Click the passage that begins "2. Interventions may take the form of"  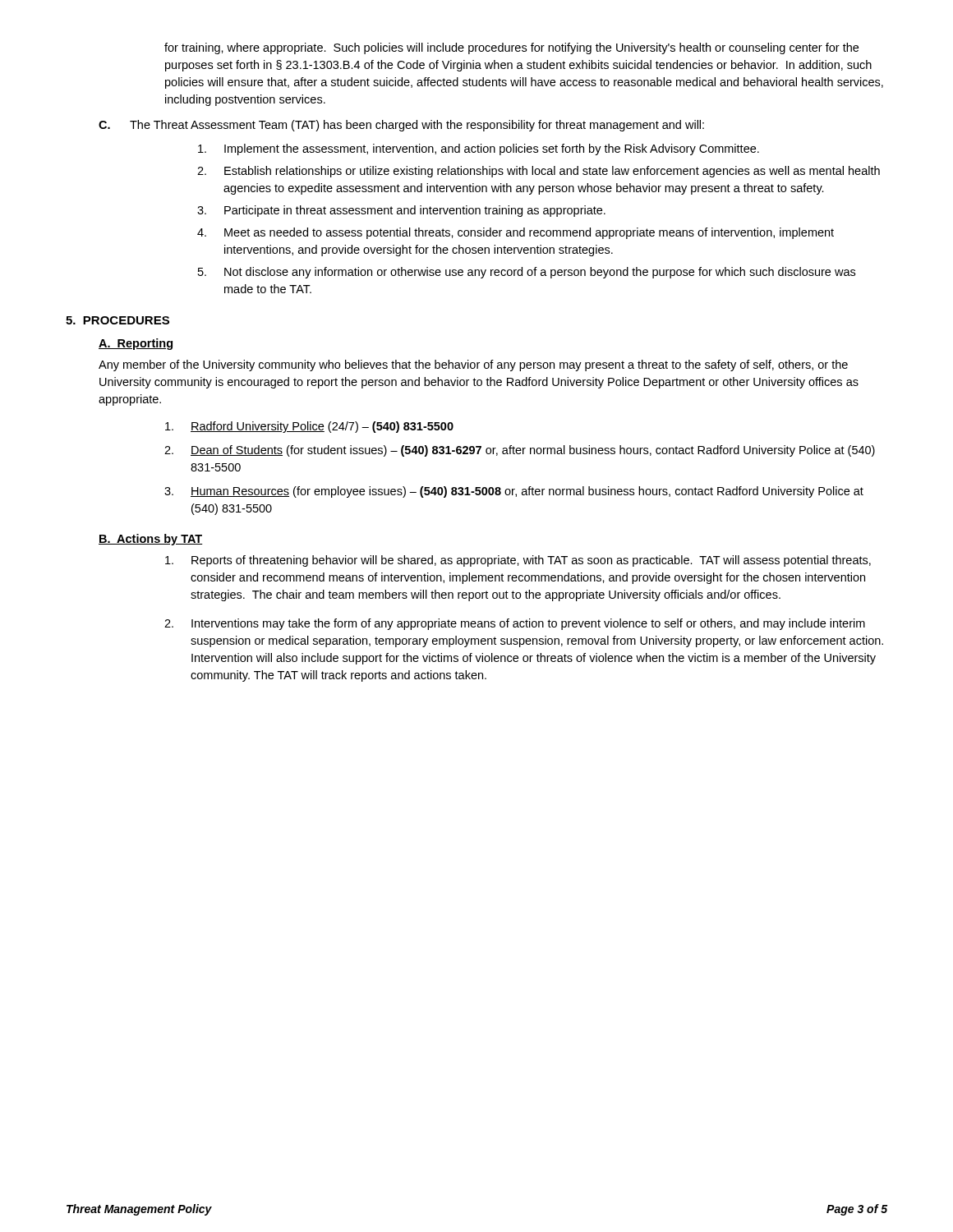pyautogui.click(x=526, y=650)
